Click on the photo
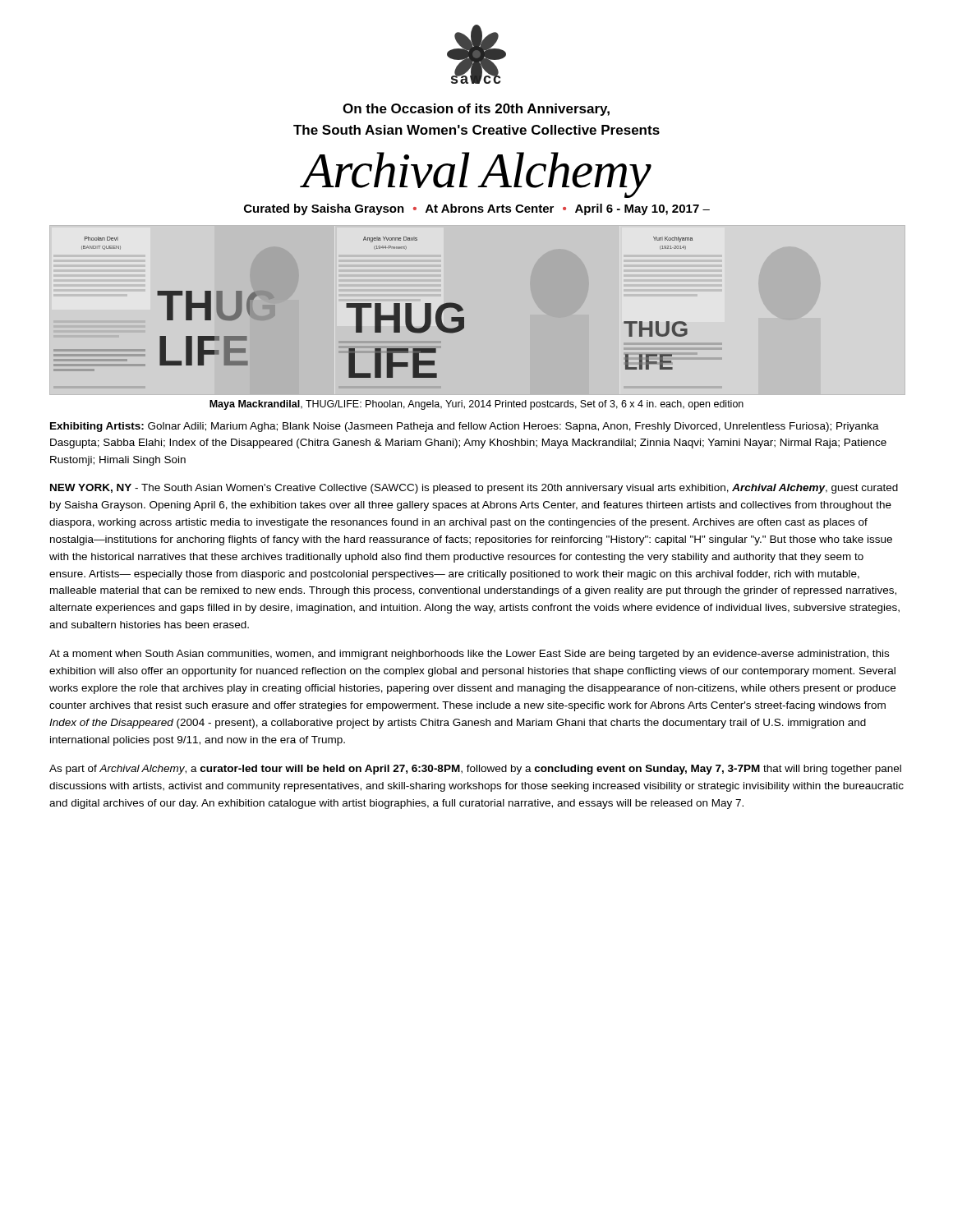Viewport: 953px width, 1232px height. tap(476, 310)
